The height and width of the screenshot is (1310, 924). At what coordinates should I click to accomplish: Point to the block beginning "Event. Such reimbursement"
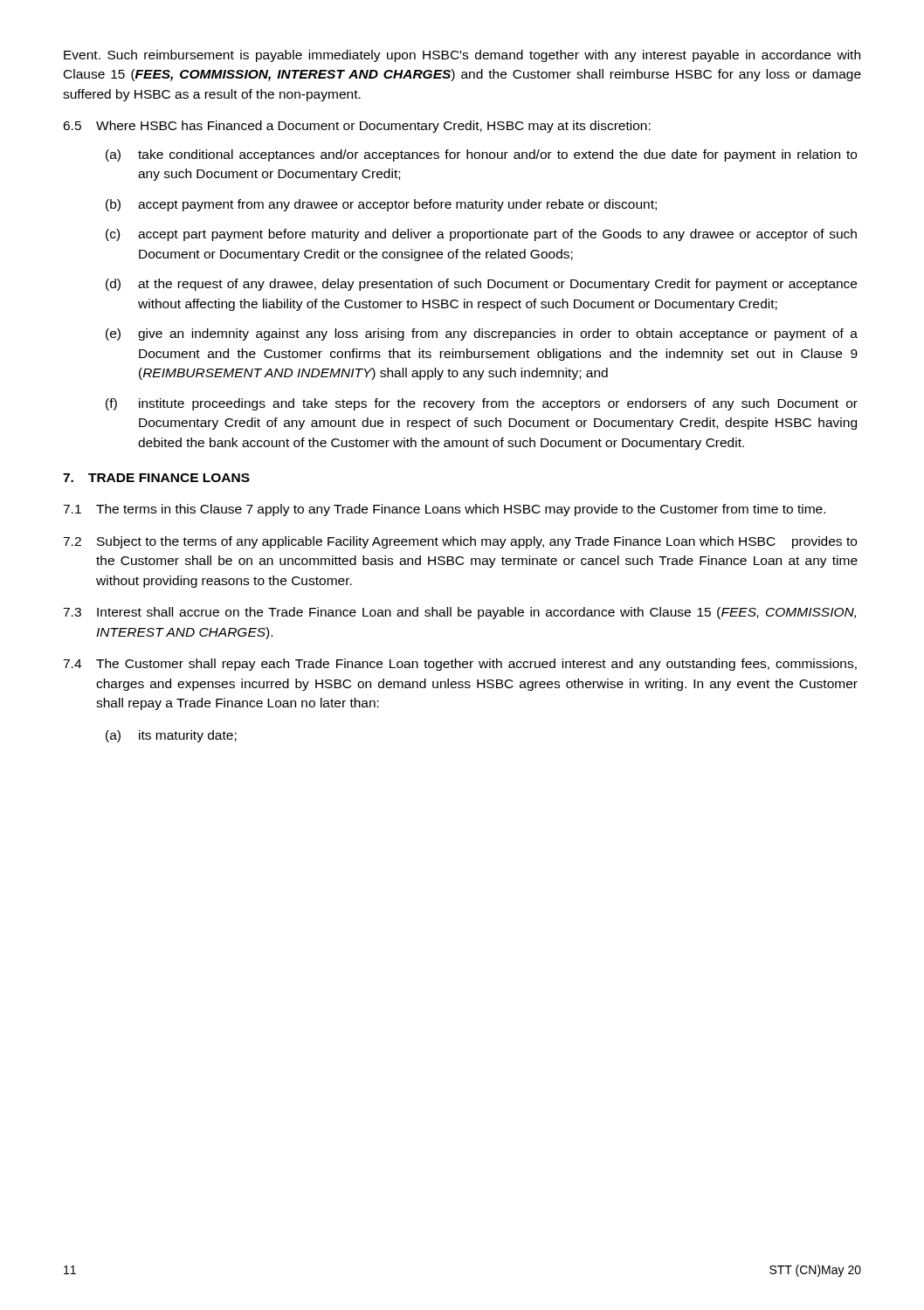click(462, 74)
